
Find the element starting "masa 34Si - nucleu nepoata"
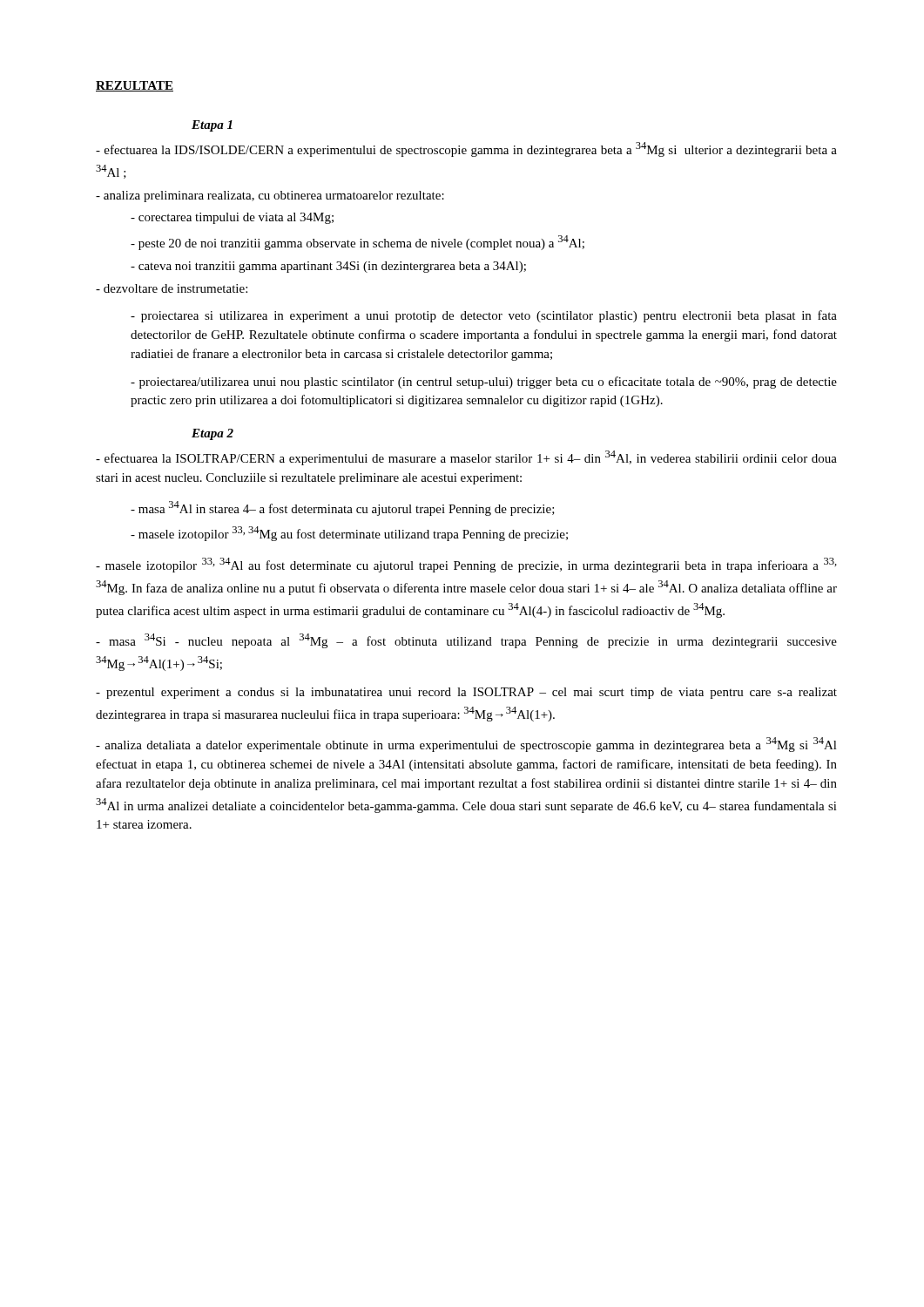[x=466, y=651]
